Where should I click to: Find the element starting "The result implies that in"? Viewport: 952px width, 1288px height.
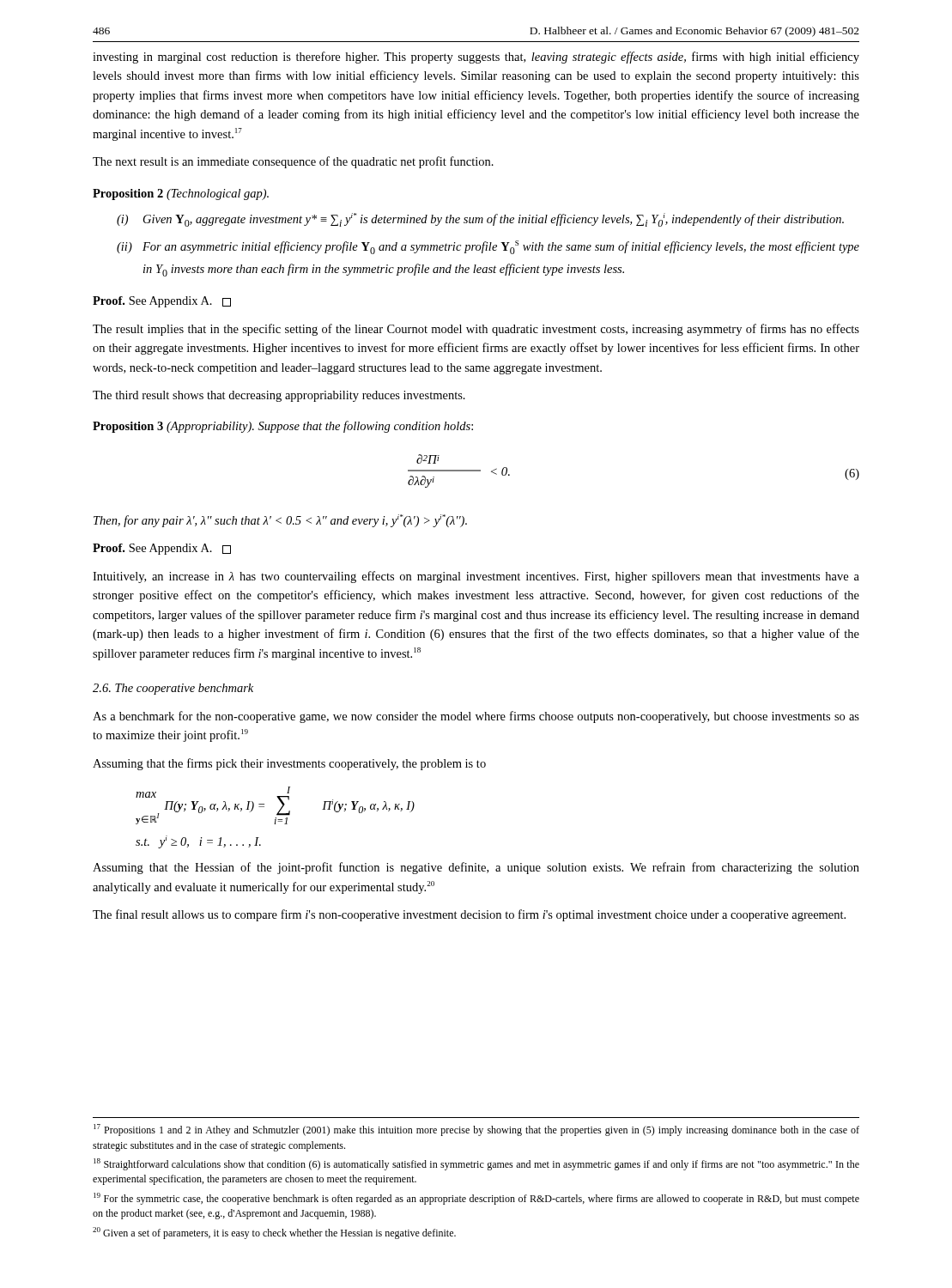click(x=476, y=348)
